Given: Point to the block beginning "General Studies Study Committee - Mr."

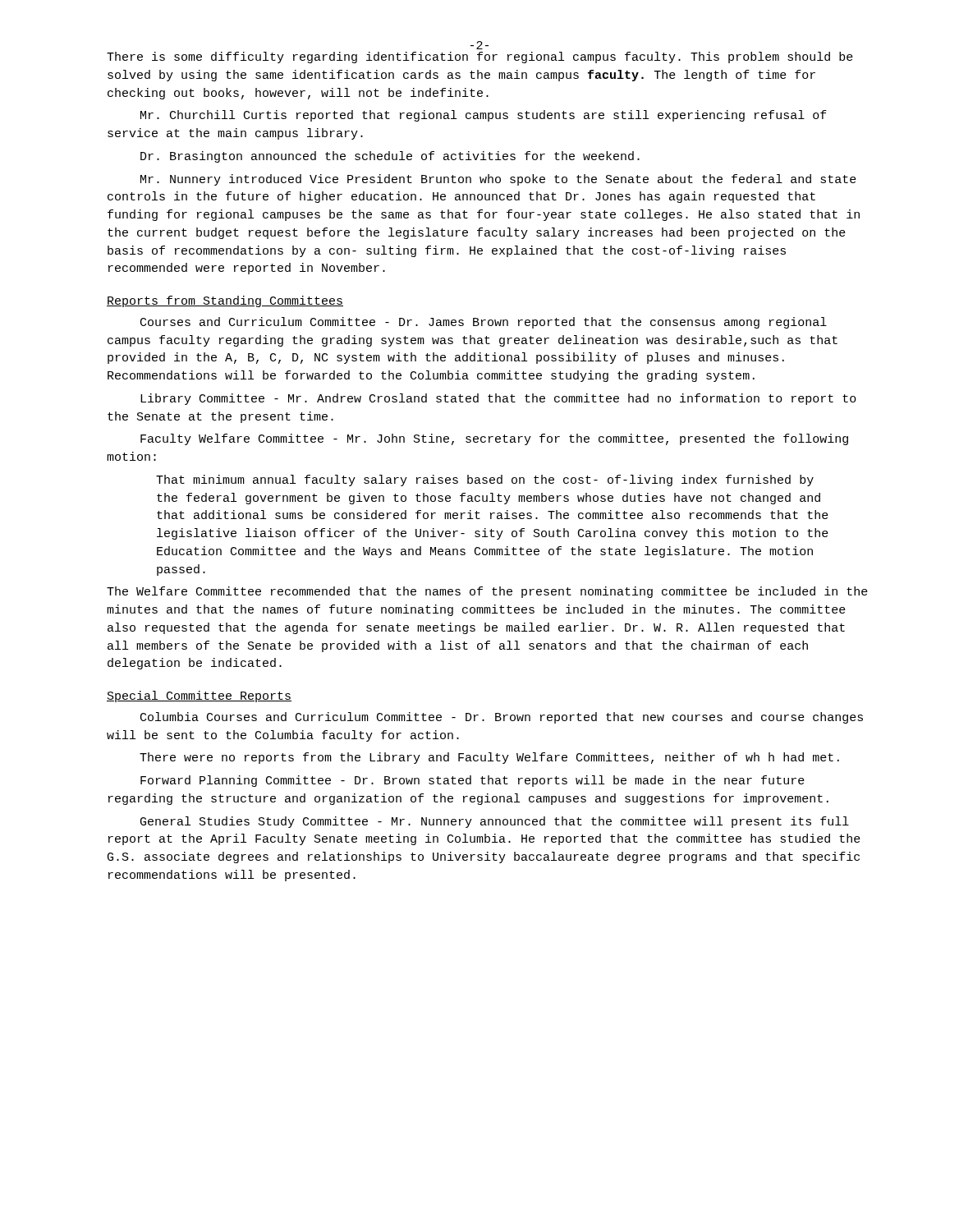Looking at the screenshot, I should (x=488, y=849).
